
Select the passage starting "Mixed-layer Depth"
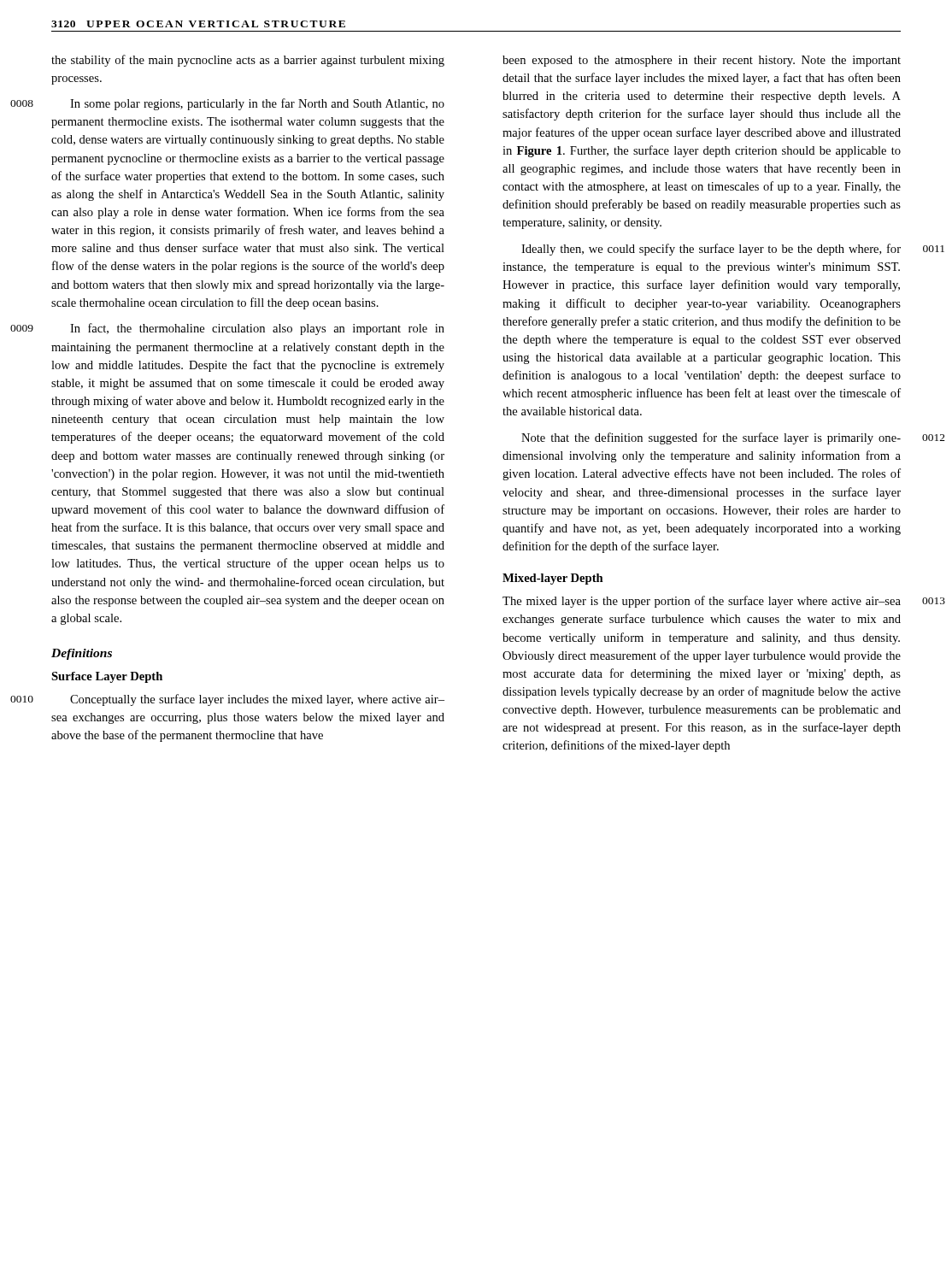(x=553, y=578)
